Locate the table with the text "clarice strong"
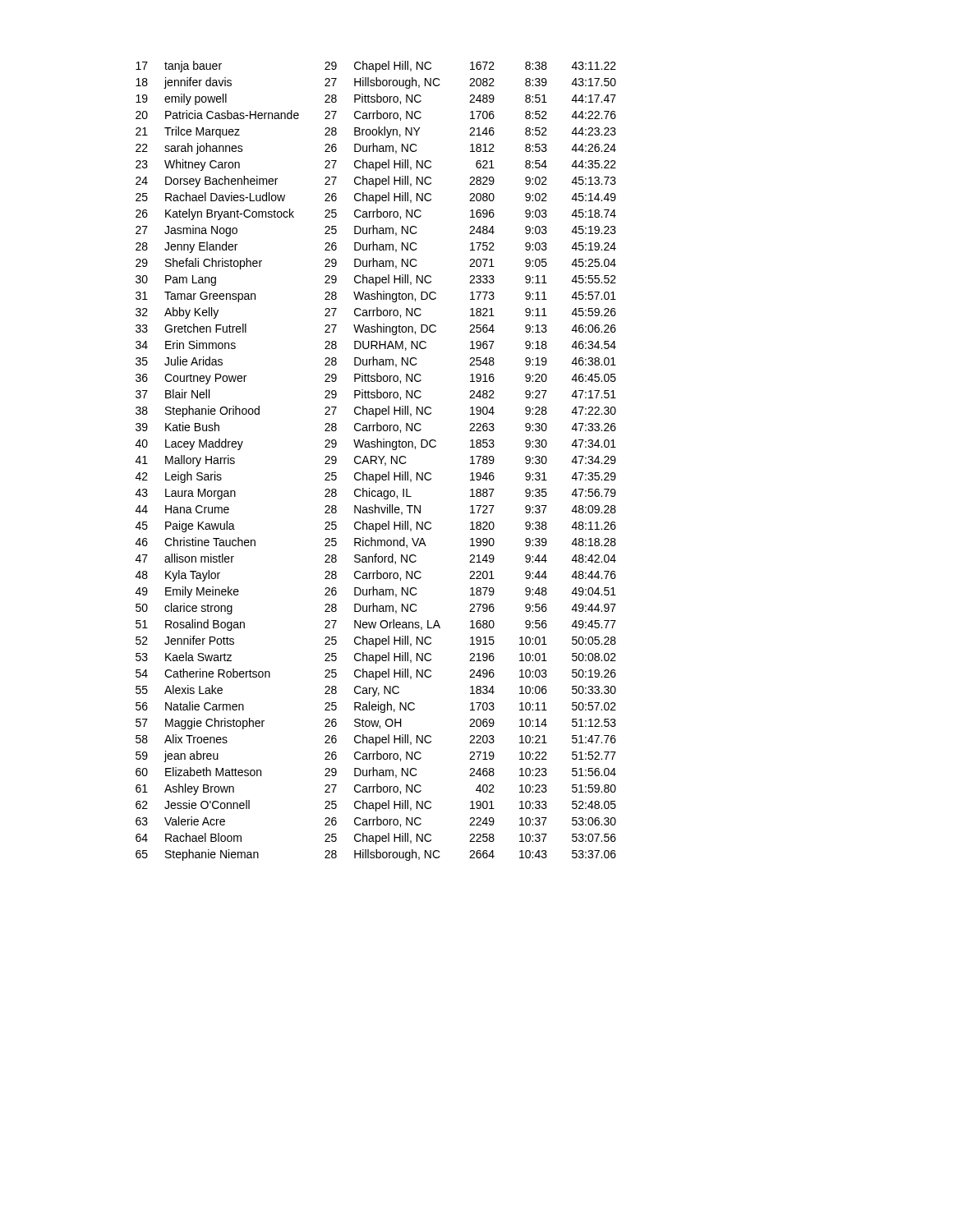 click(338, 444)
